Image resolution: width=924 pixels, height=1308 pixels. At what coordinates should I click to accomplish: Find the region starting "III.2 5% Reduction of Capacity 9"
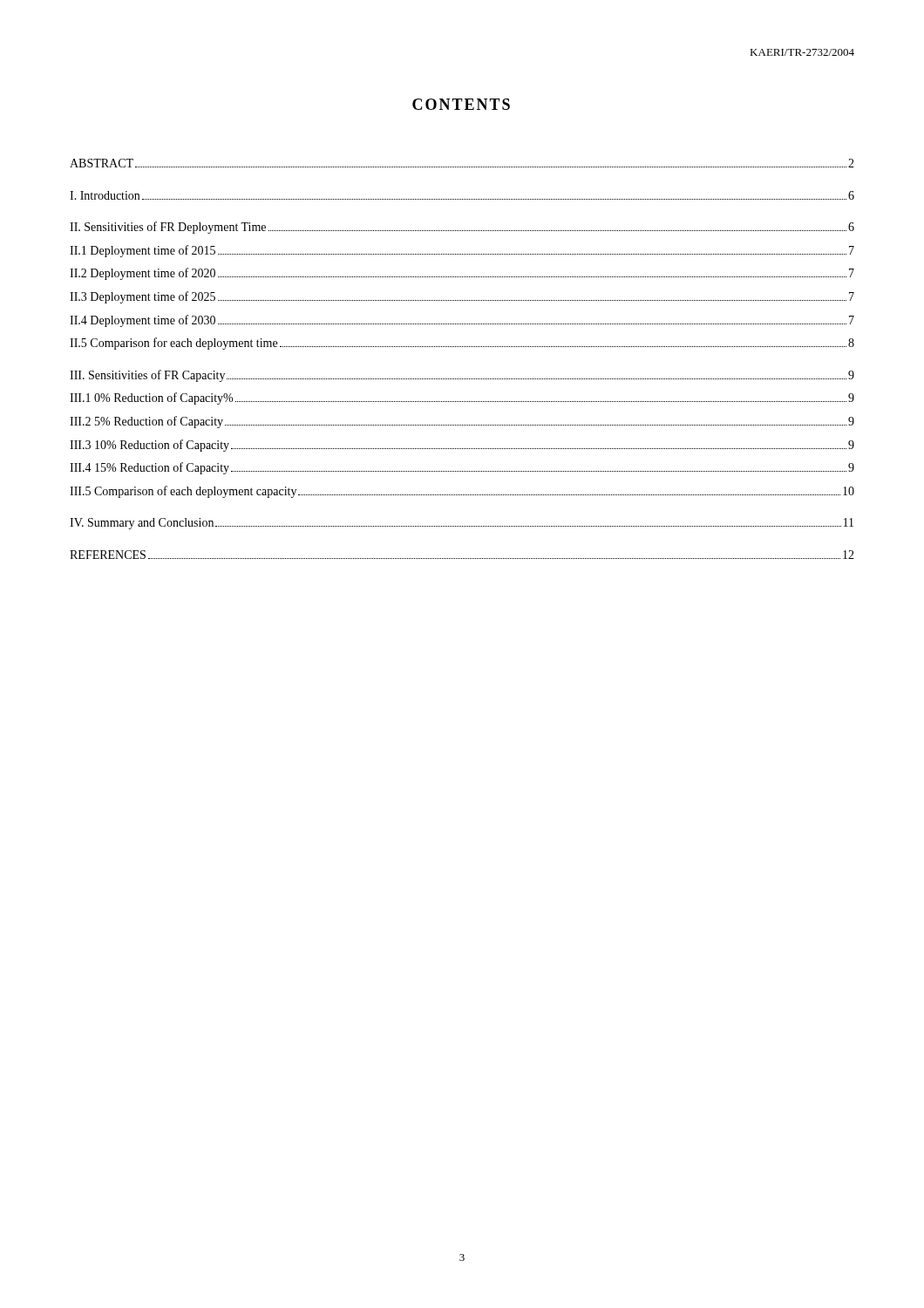(x=462, y=422)
